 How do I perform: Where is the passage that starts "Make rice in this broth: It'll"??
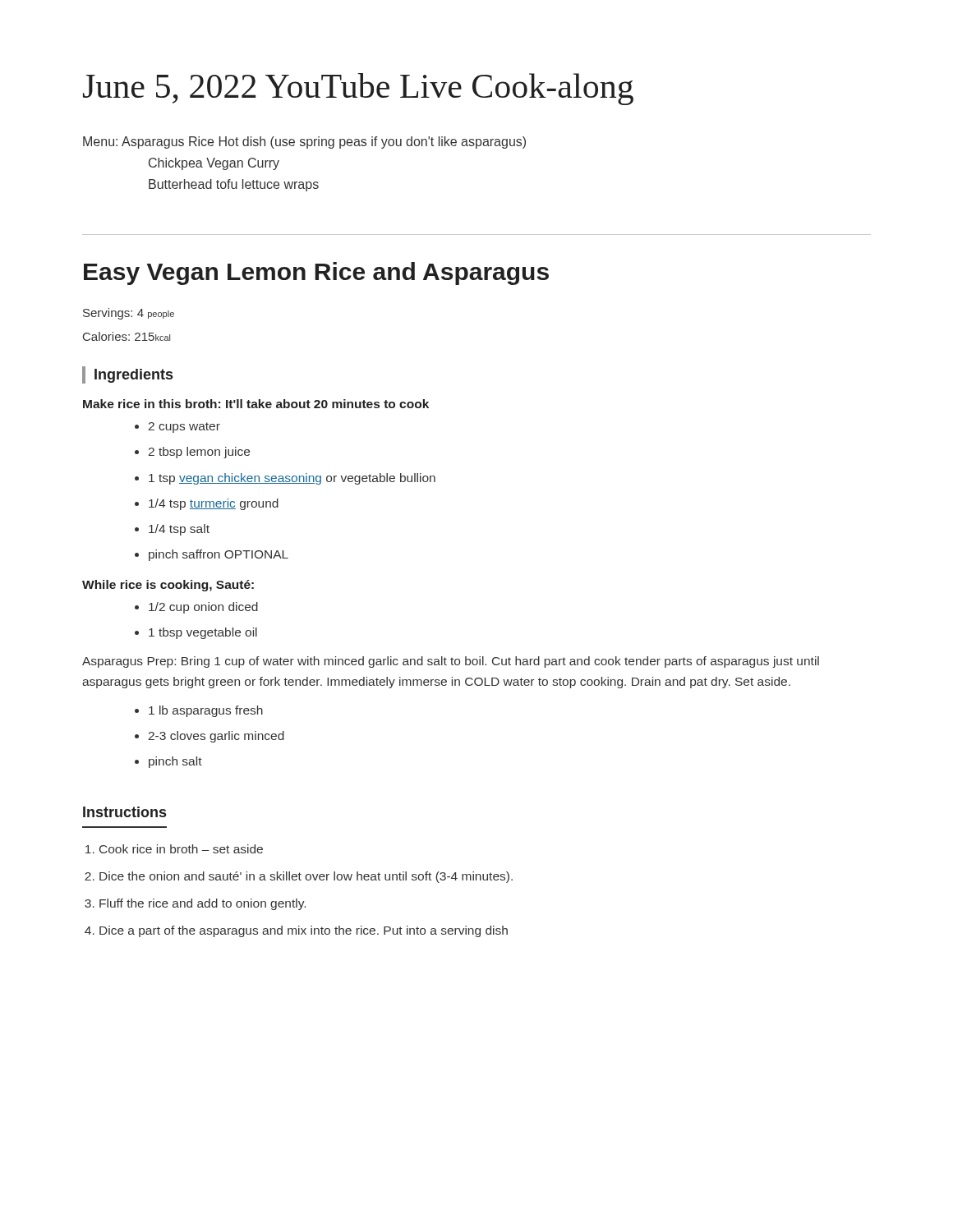256,404
